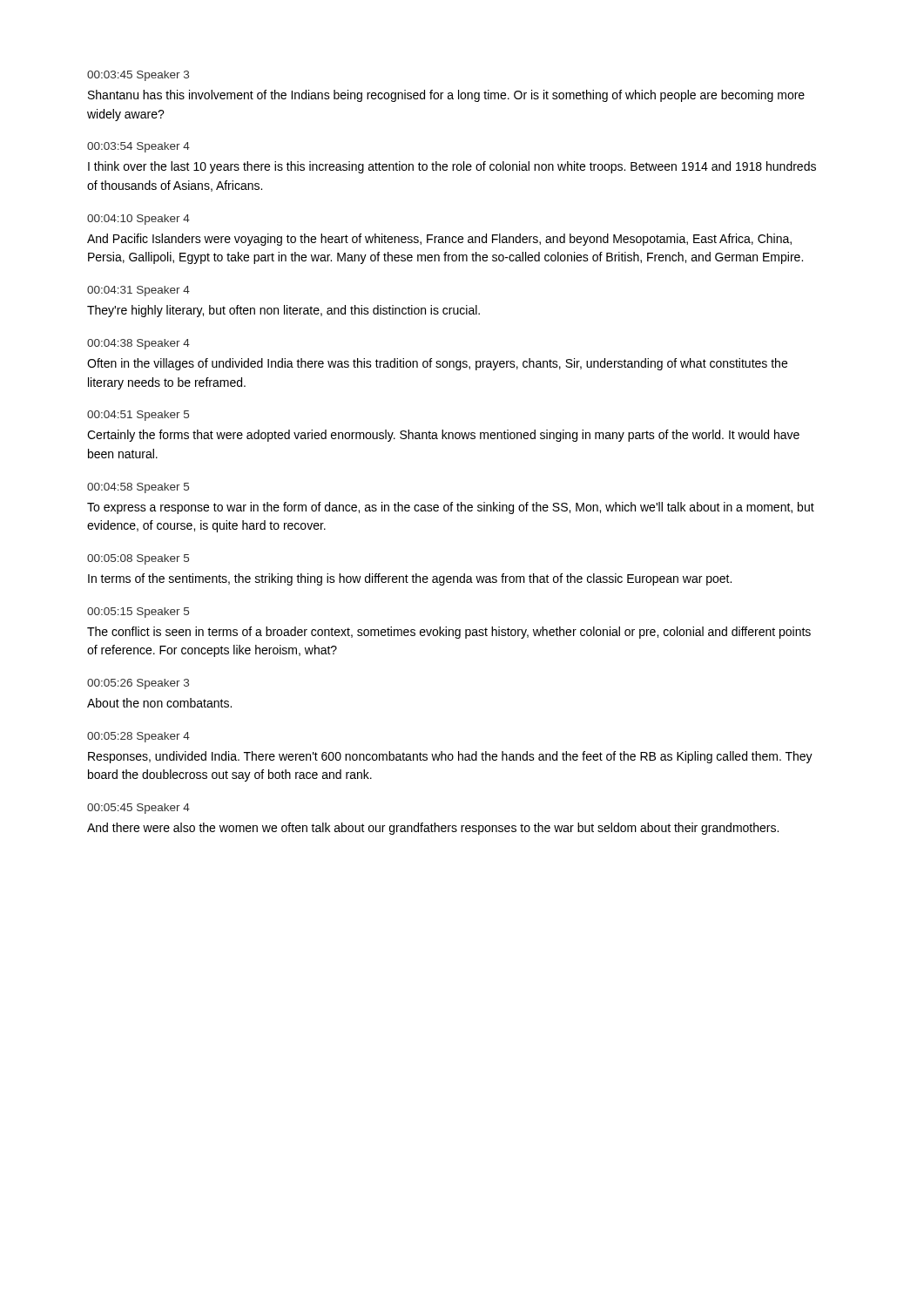Screen dimensions: 1307x924
Task: Where does it say "00:04:31 Speaker 4"?
Action: (138, 290)
